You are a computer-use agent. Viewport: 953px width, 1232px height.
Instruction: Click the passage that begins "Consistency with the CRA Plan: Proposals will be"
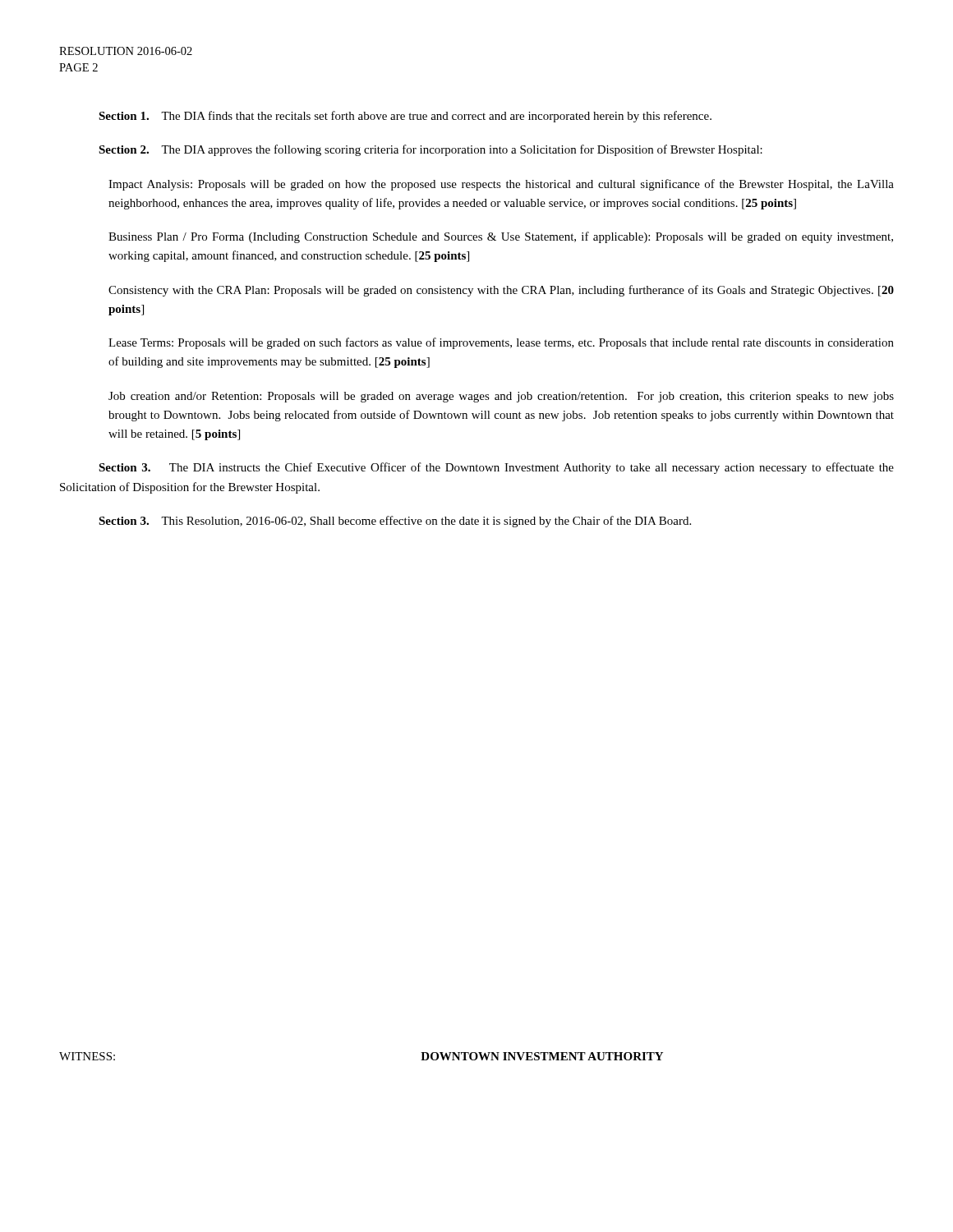coord(501,299)
